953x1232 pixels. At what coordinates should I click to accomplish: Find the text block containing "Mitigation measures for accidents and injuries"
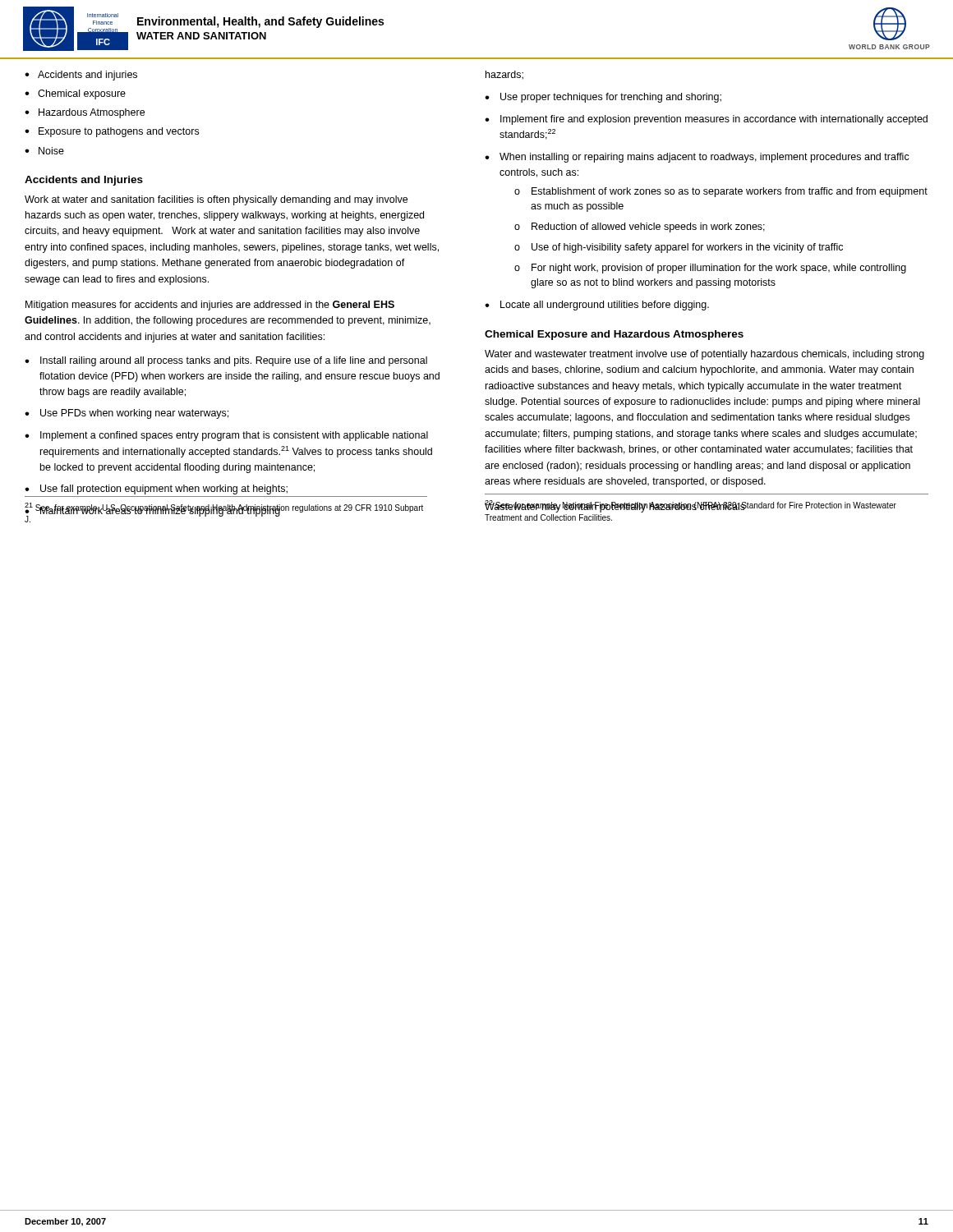coord(228,321)
